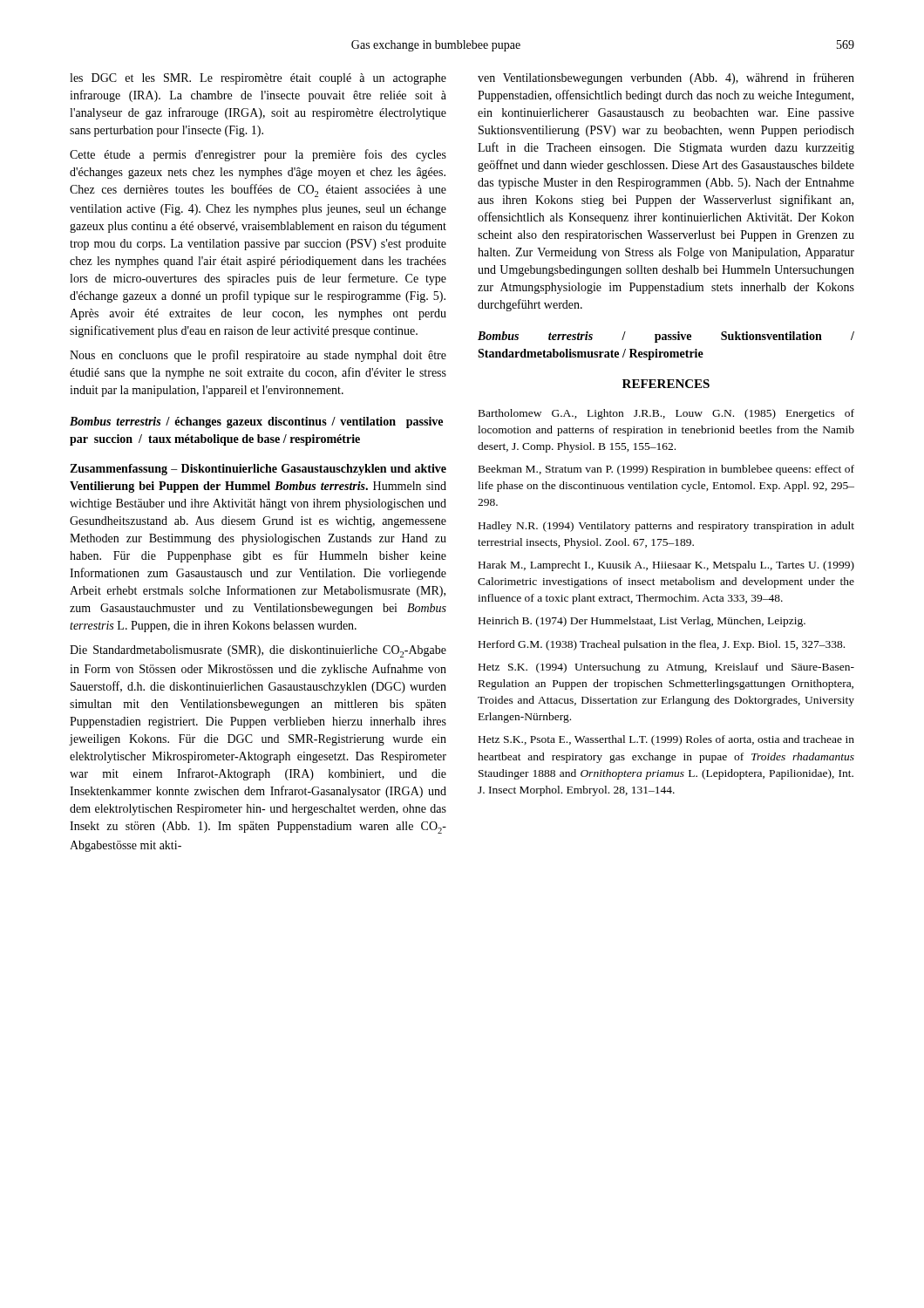Locate the text block containing "Hadley N.R. (1994) Ventilatory patterns and respiratory transpiration"

point(666,533)
